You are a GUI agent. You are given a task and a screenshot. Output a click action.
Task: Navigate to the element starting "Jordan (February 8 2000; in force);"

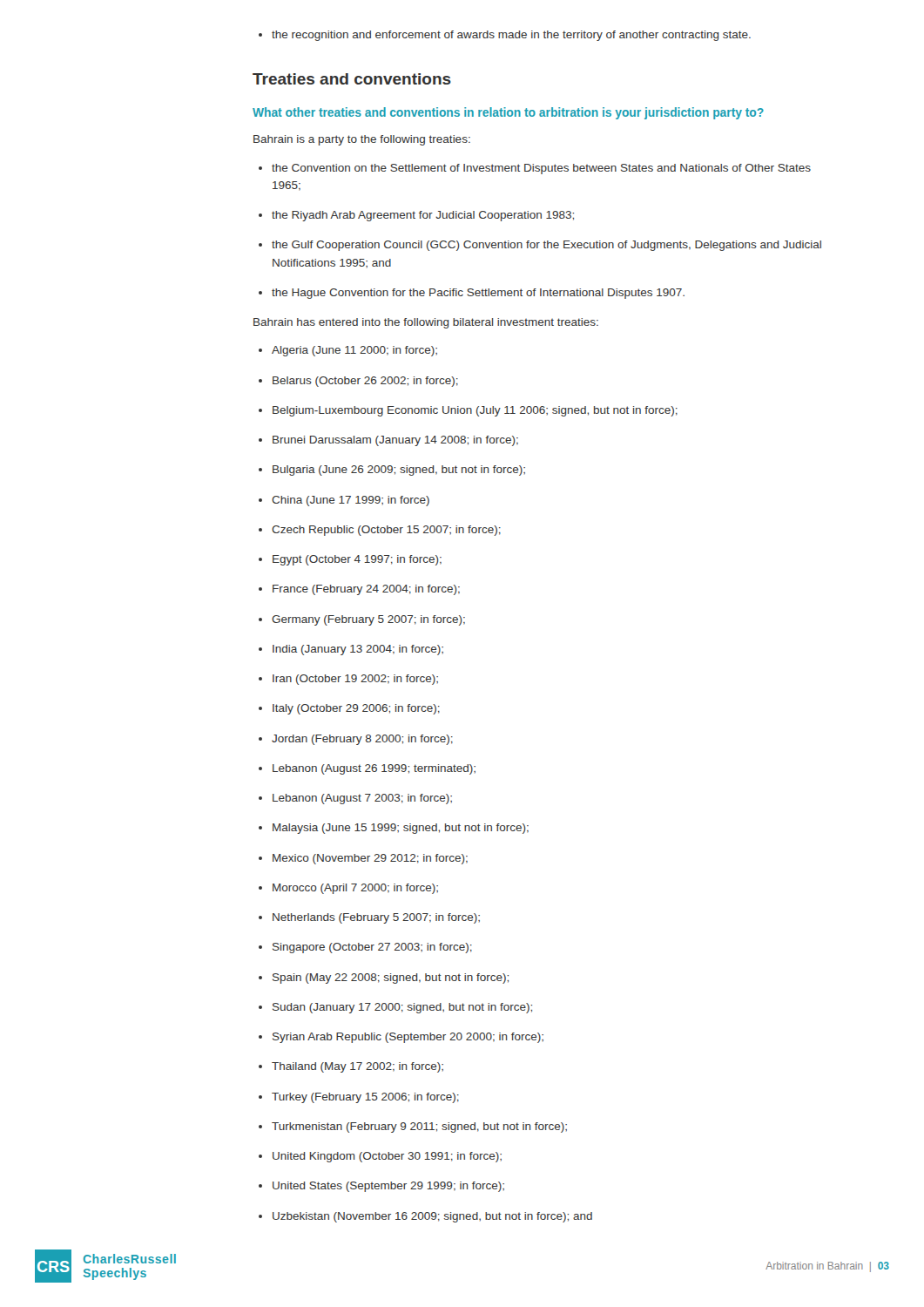[356, 740]
